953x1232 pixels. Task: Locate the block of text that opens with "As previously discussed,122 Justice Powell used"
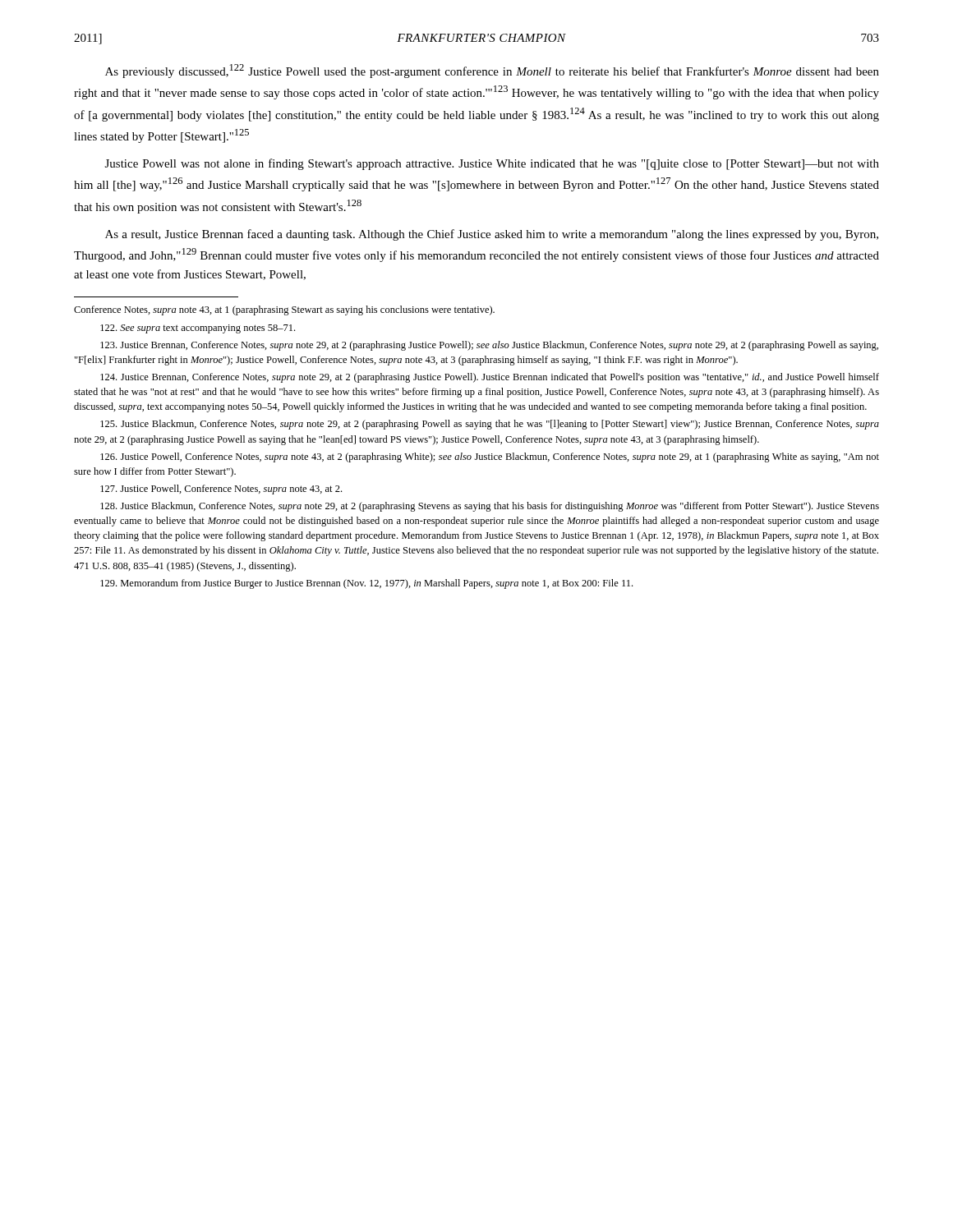point(476,102)
